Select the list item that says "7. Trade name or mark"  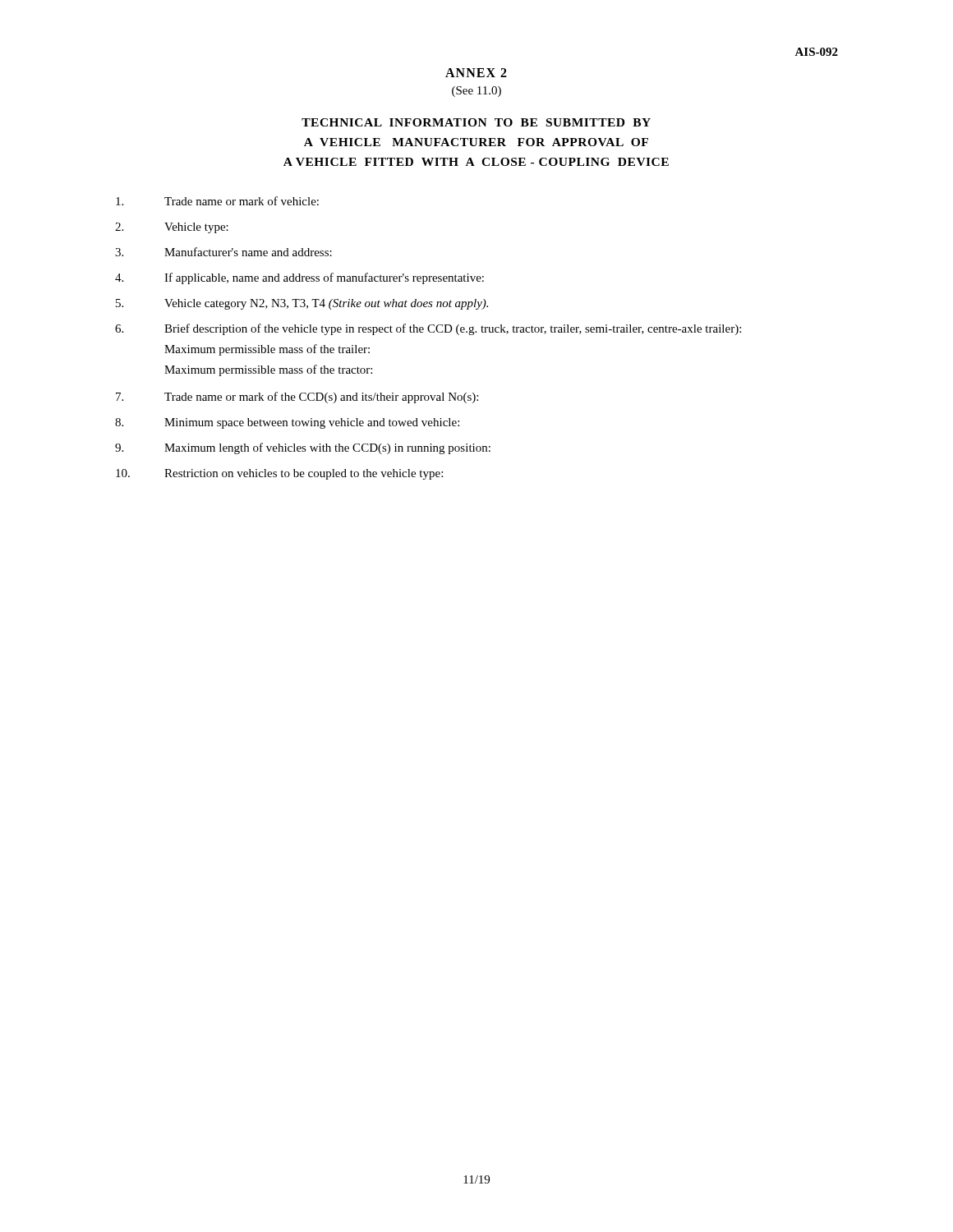[476, 397]
